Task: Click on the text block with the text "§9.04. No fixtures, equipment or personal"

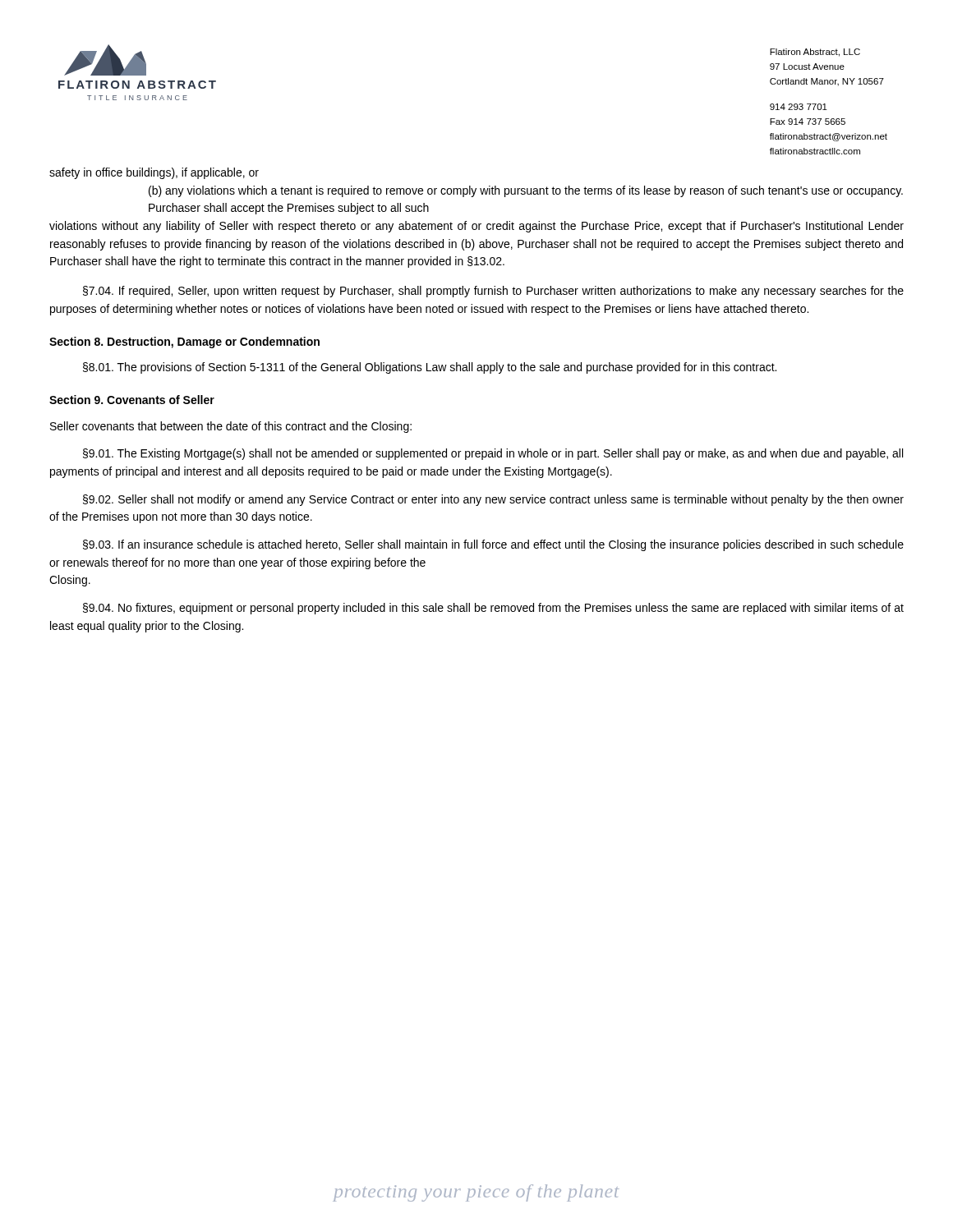Action: click(476, 617)
